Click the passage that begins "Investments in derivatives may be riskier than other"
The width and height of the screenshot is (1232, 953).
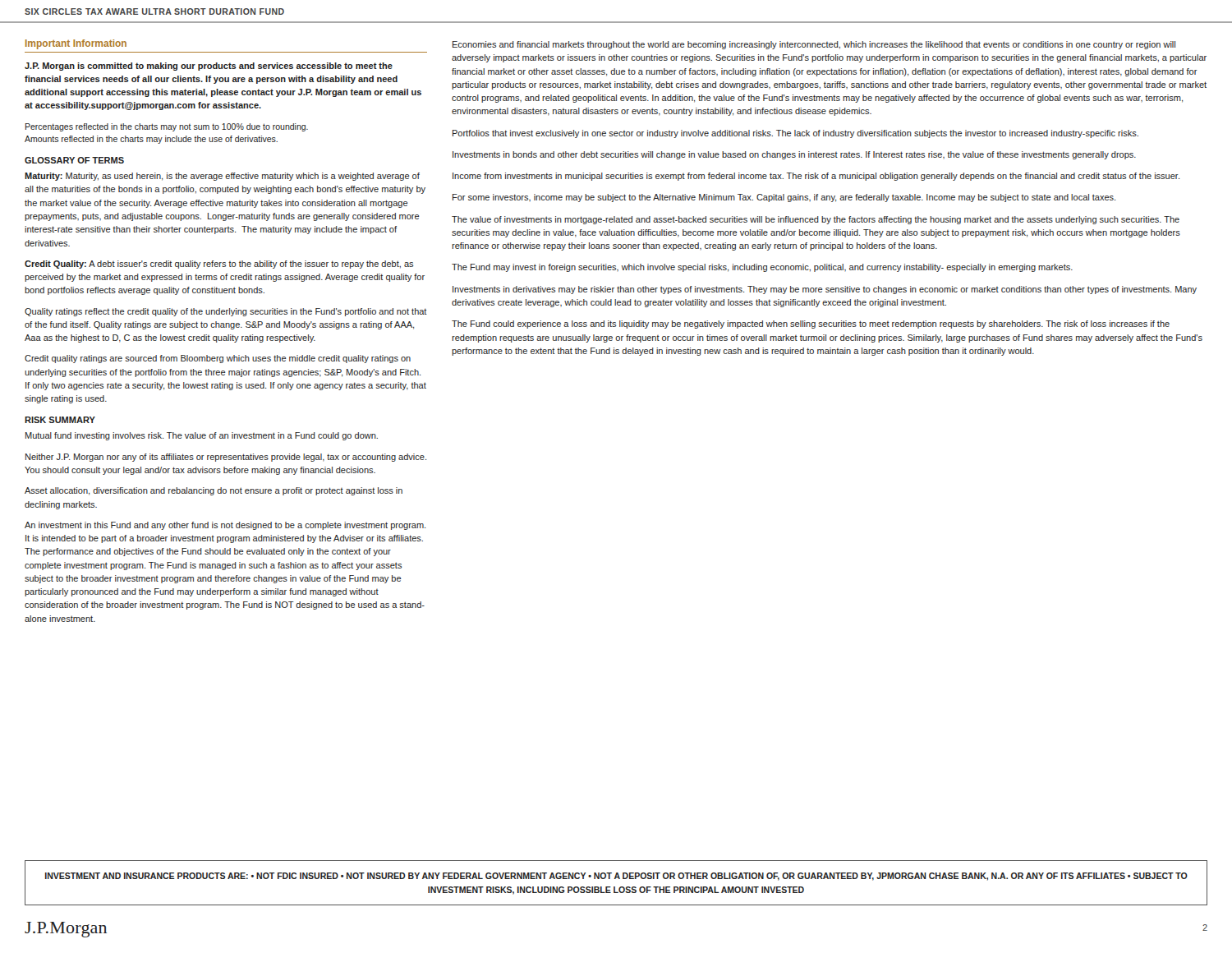pos(824,296)
